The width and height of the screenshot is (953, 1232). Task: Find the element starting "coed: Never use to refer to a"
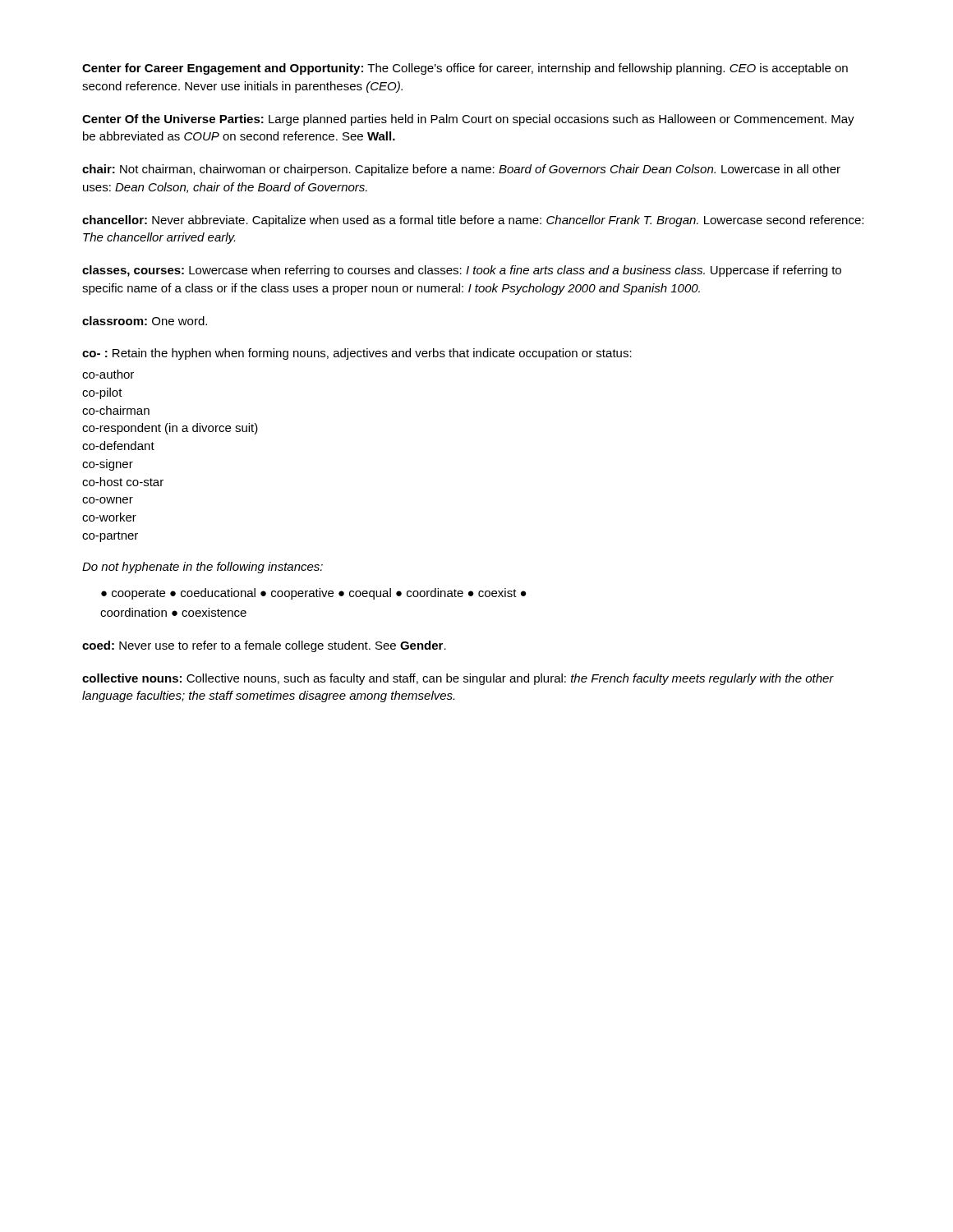click(264, 645)
